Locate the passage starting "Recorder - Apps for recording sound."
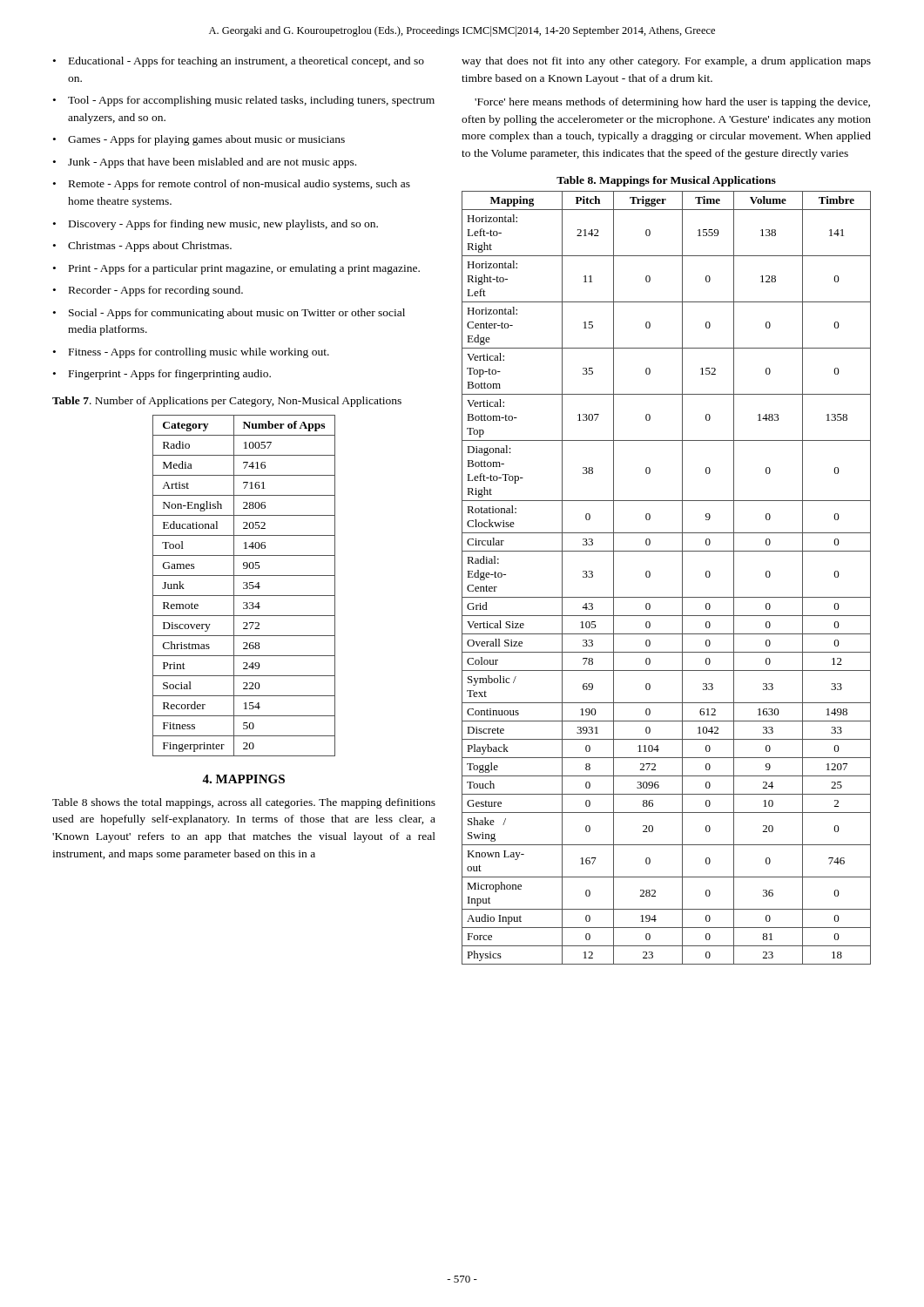Screen dimensions: 1307x924 click(156, 290)
